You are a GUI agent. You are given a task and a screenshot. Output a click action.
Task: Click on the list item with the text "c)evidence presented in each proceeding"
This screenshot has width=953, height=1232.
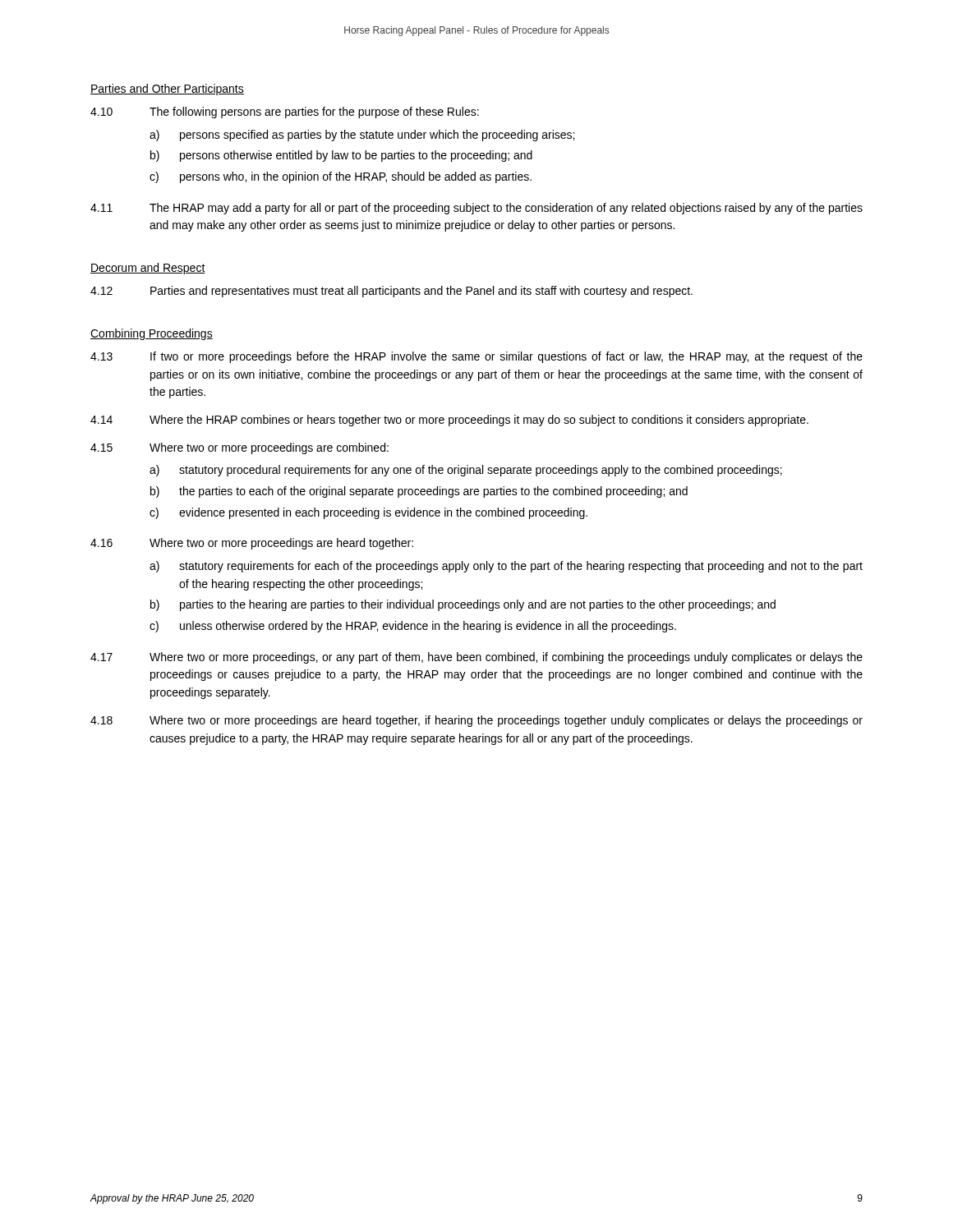(506, 513)
